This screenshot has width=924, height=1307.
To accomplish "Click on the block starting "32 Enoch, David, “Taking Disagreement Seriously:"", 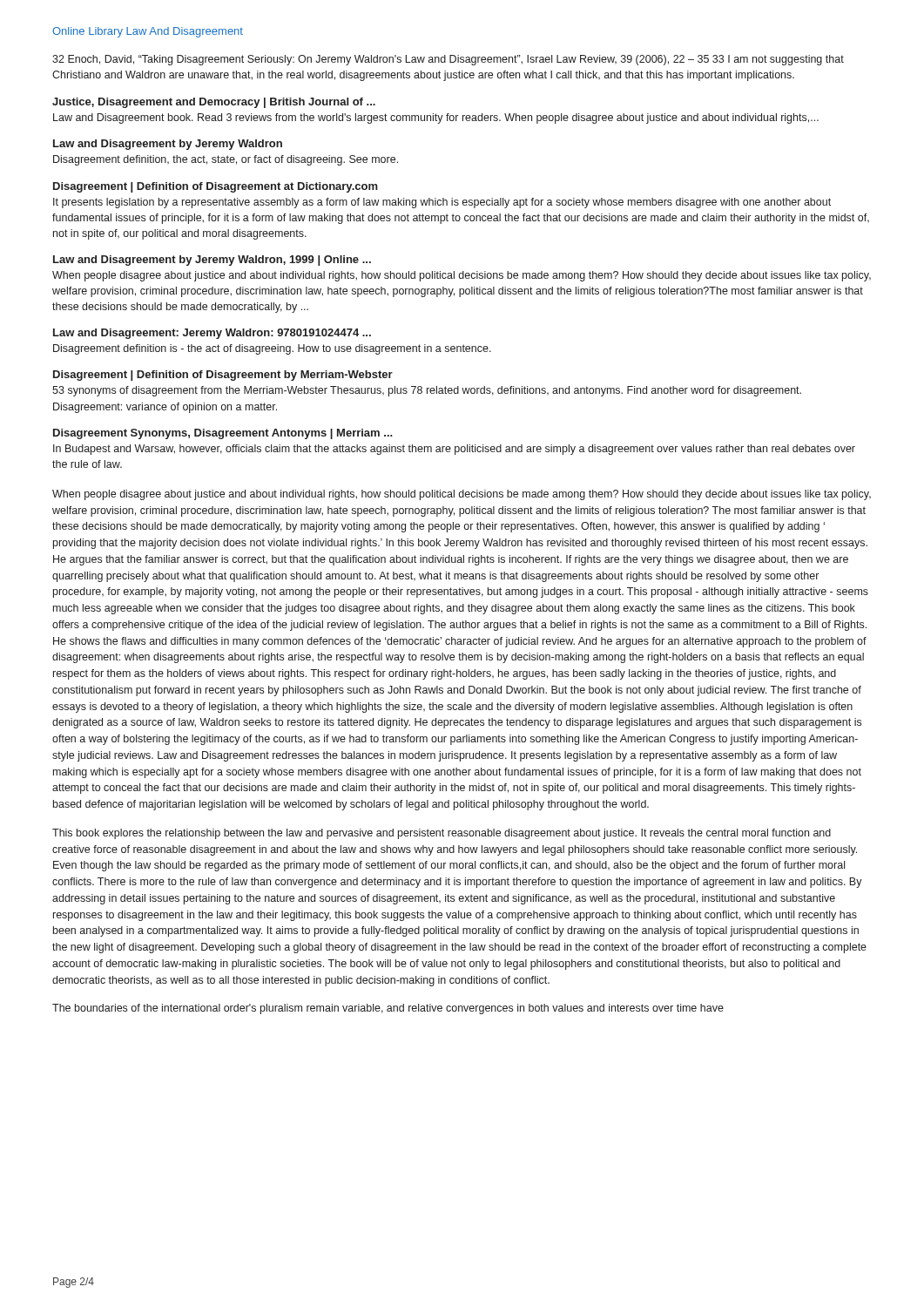I will pyautogui.click(x=448, y=67).
